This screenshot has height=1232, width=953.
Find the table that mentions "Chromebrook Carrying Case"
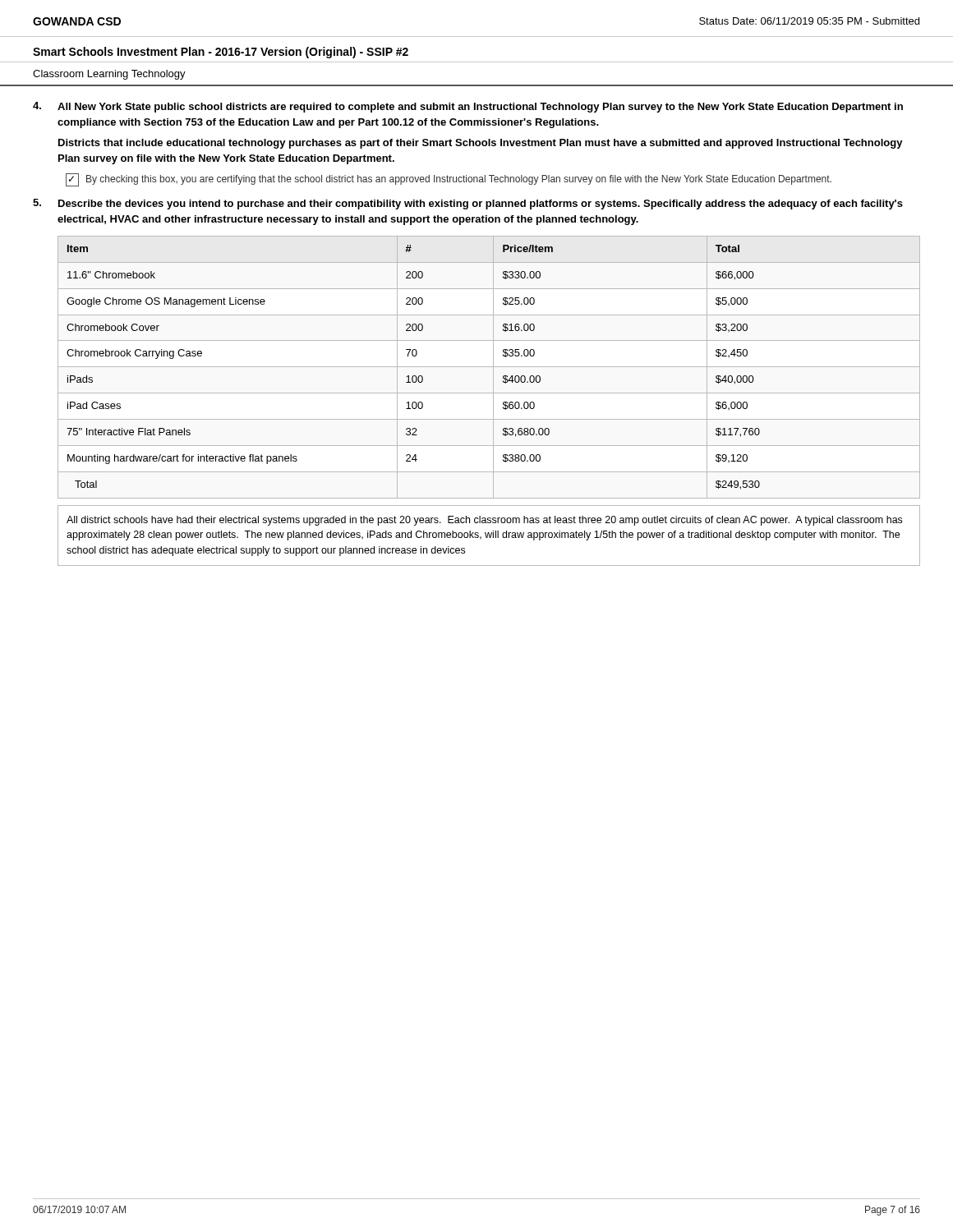(489, 367)
